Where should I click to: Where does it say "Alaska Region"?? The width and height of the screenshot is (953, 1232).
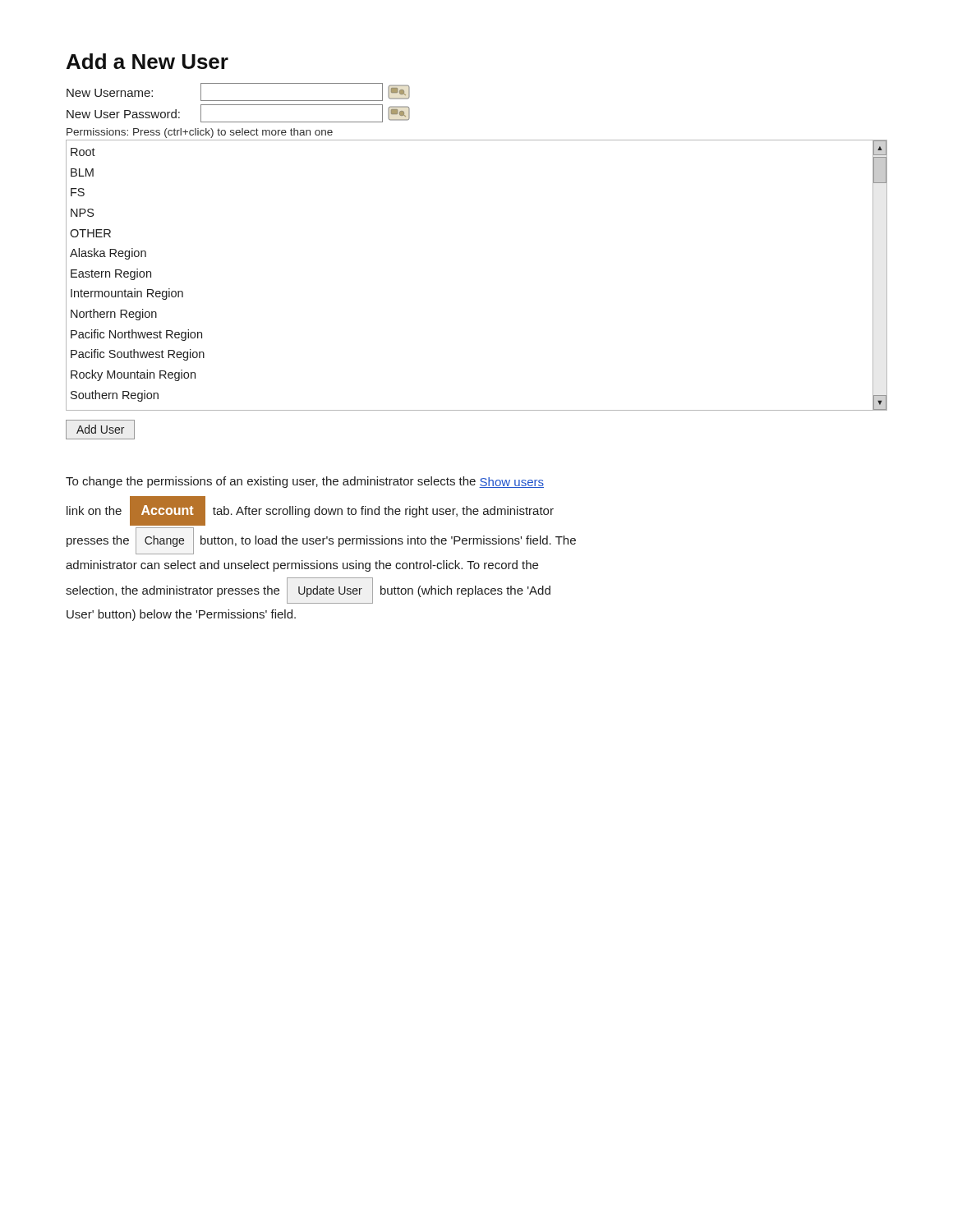(x=108, y=253)
